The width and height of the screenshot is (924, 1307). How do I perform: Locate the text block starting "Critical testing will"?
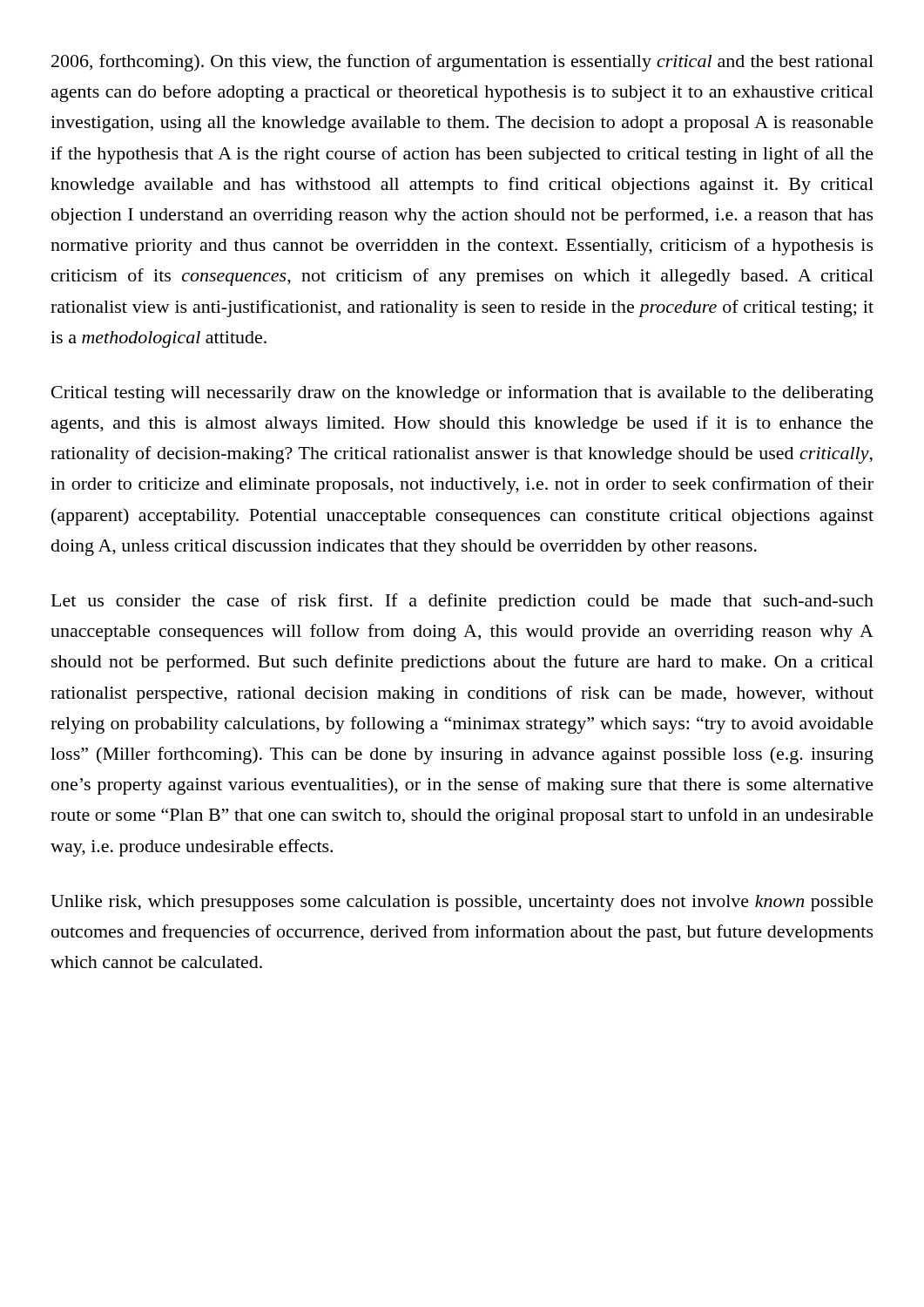[462, 468]
